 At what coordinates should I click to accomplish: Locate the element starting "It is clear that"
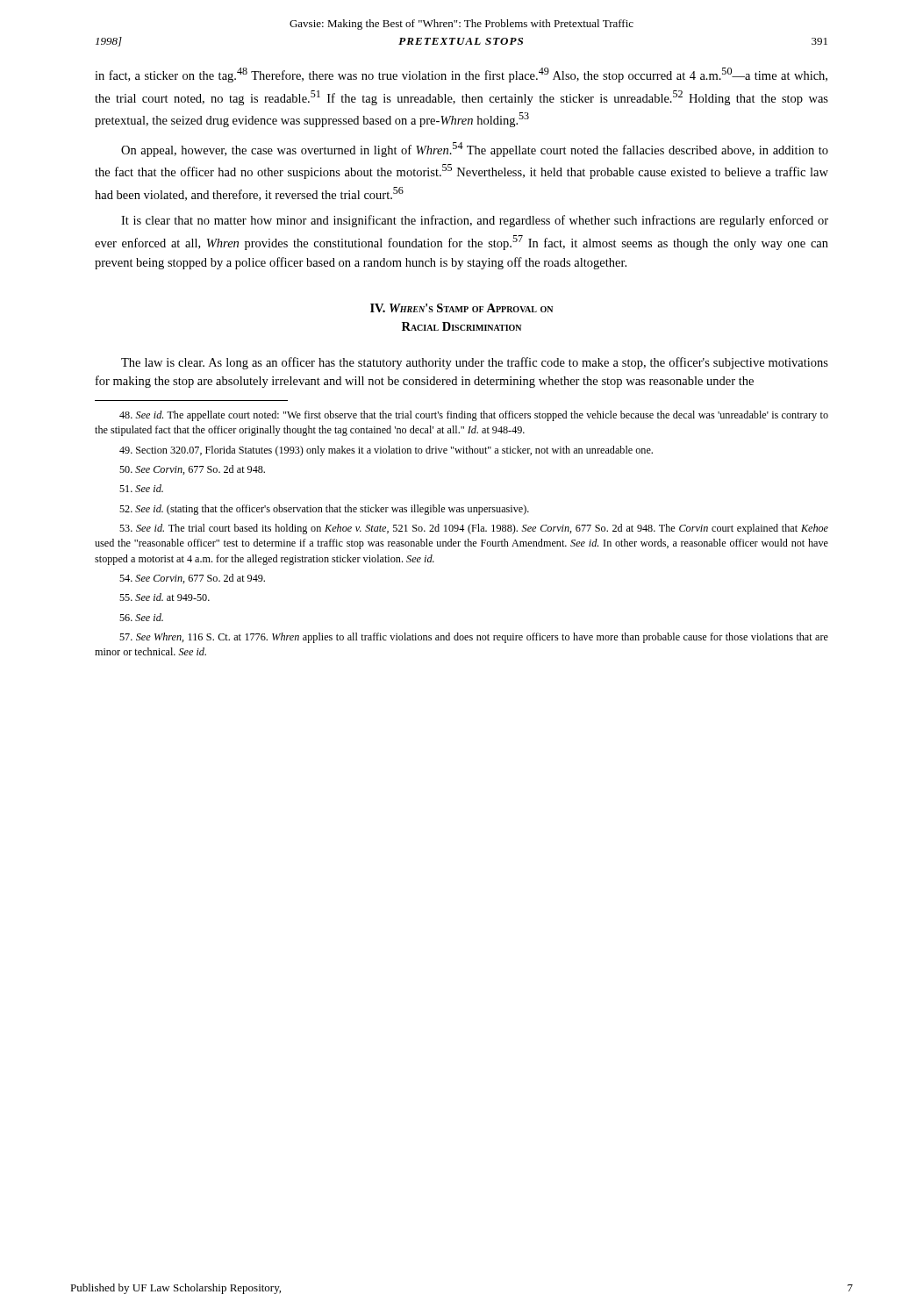(462, 242)
